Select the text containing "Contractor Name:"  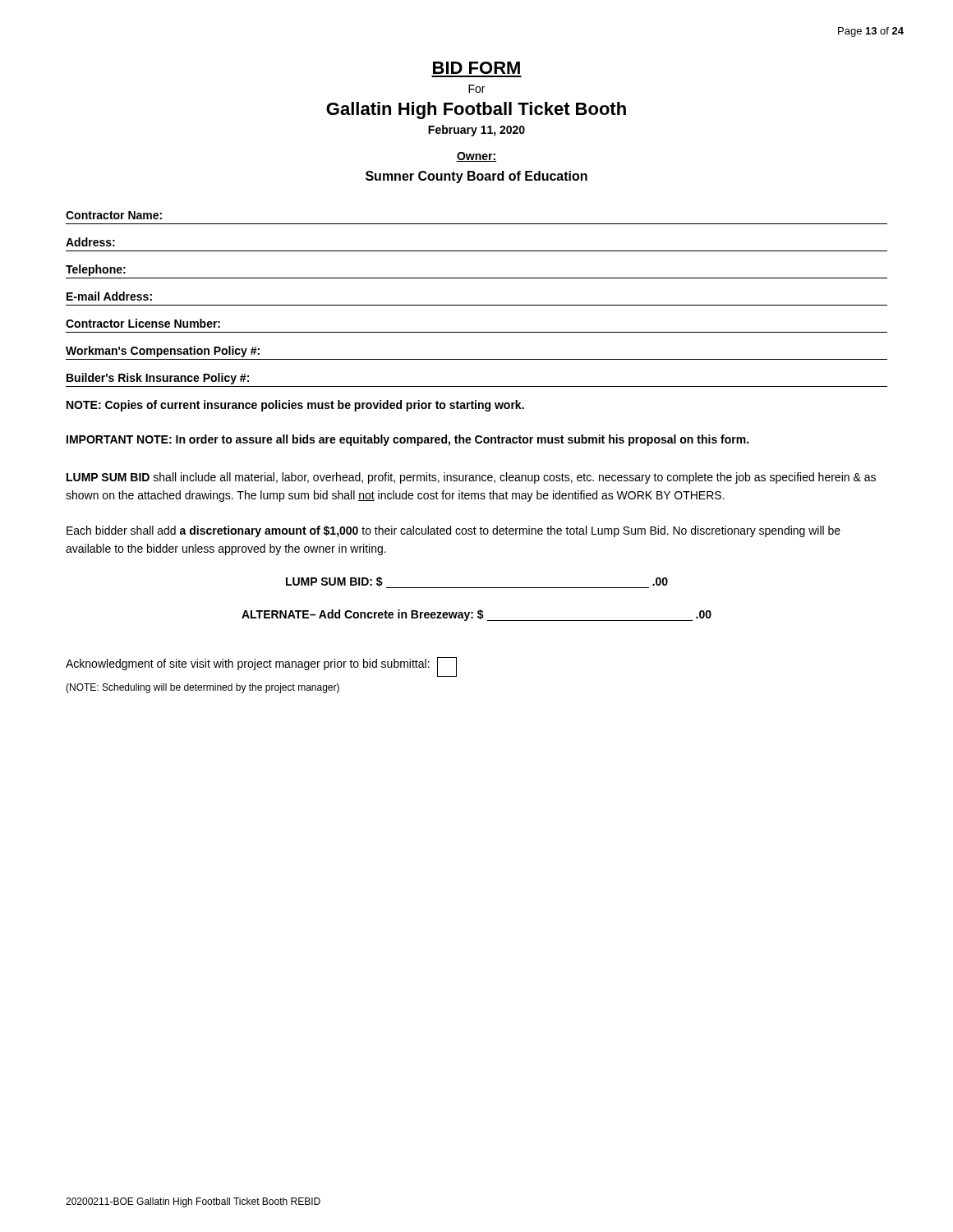pyautogui.click(x=476, y=216)
